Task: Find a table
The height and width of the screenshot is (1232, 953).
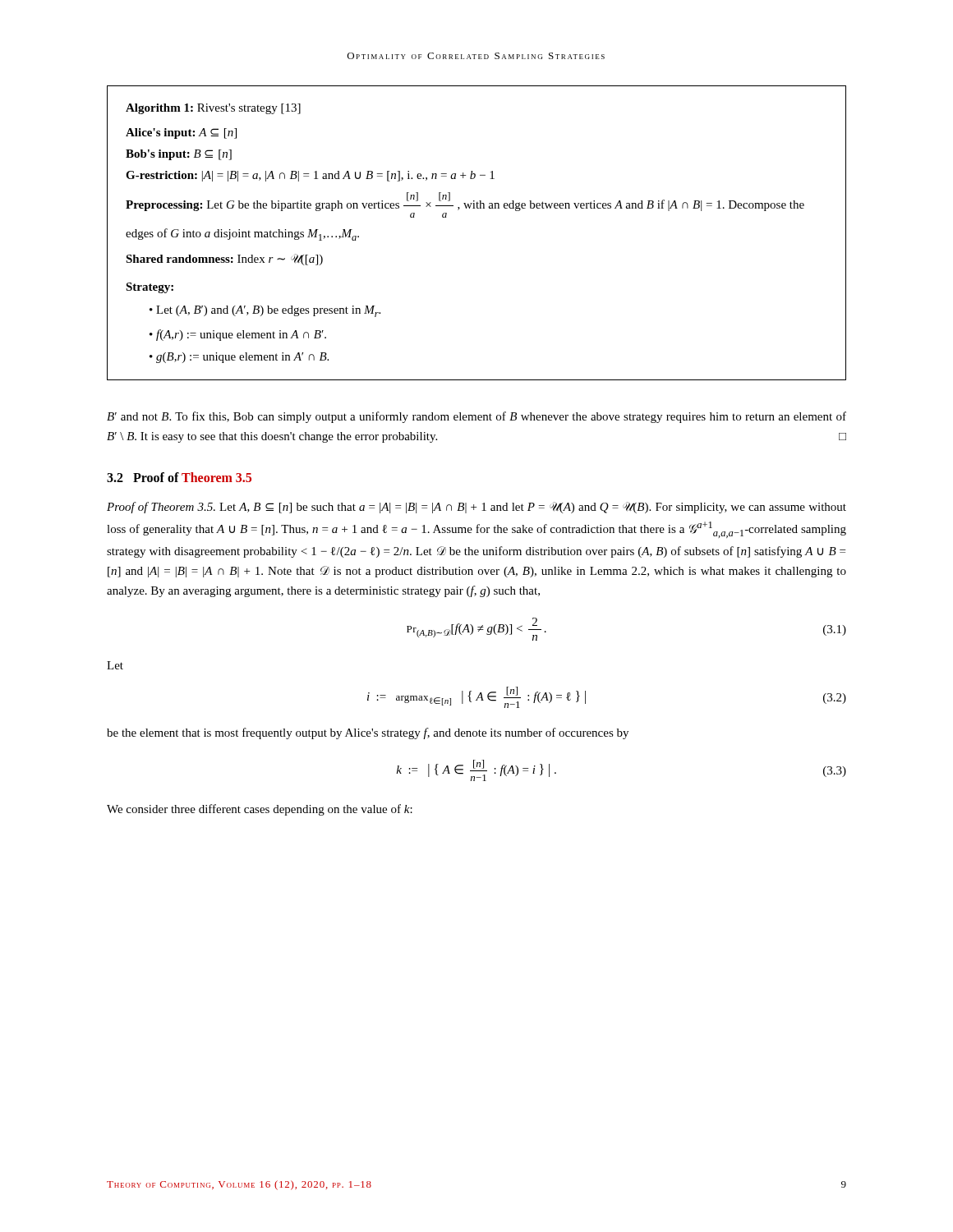Action: [x=476, y=233]
